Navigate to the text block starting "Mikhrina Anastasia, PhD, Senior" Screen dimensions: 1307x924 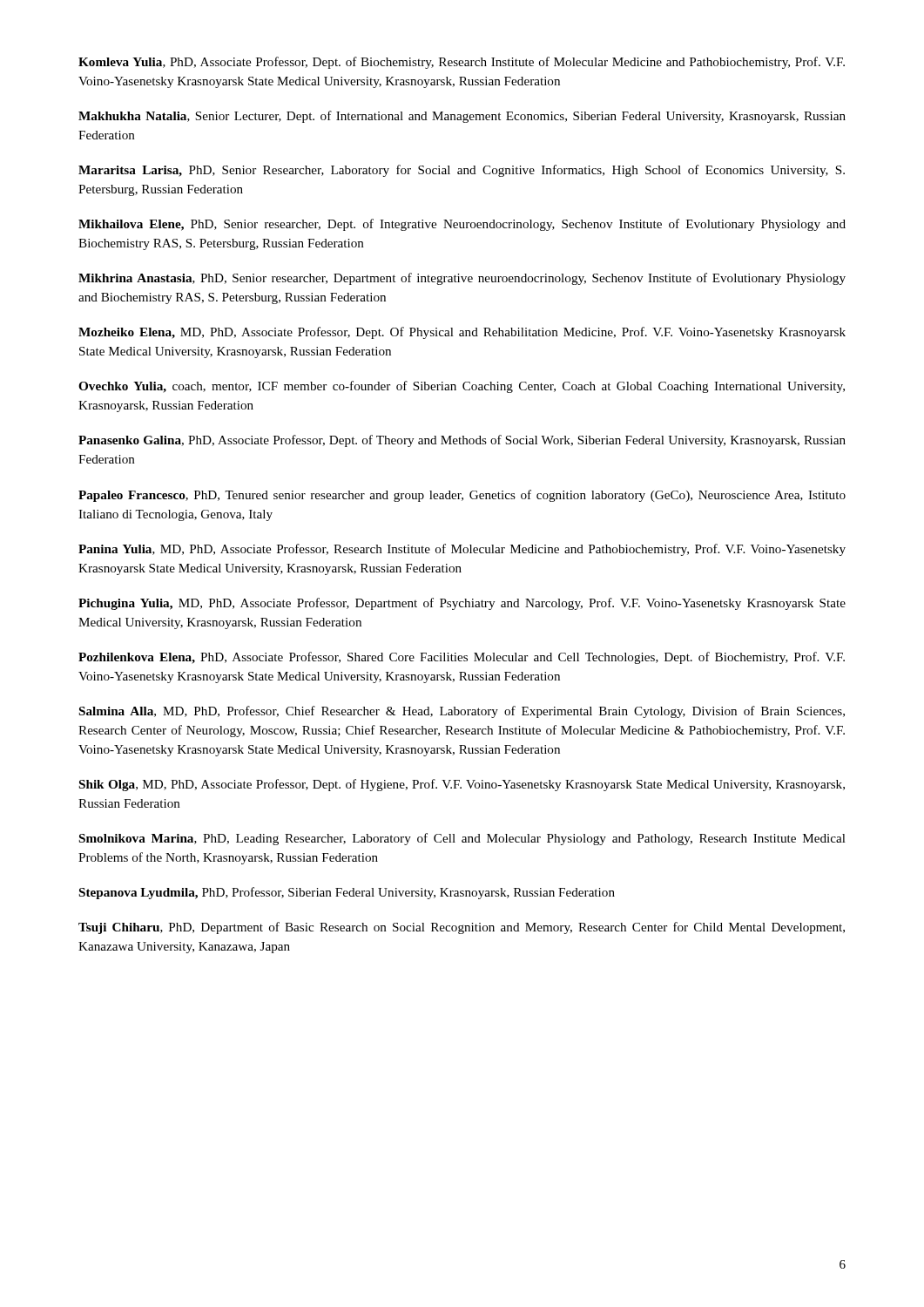coord(462,287)
